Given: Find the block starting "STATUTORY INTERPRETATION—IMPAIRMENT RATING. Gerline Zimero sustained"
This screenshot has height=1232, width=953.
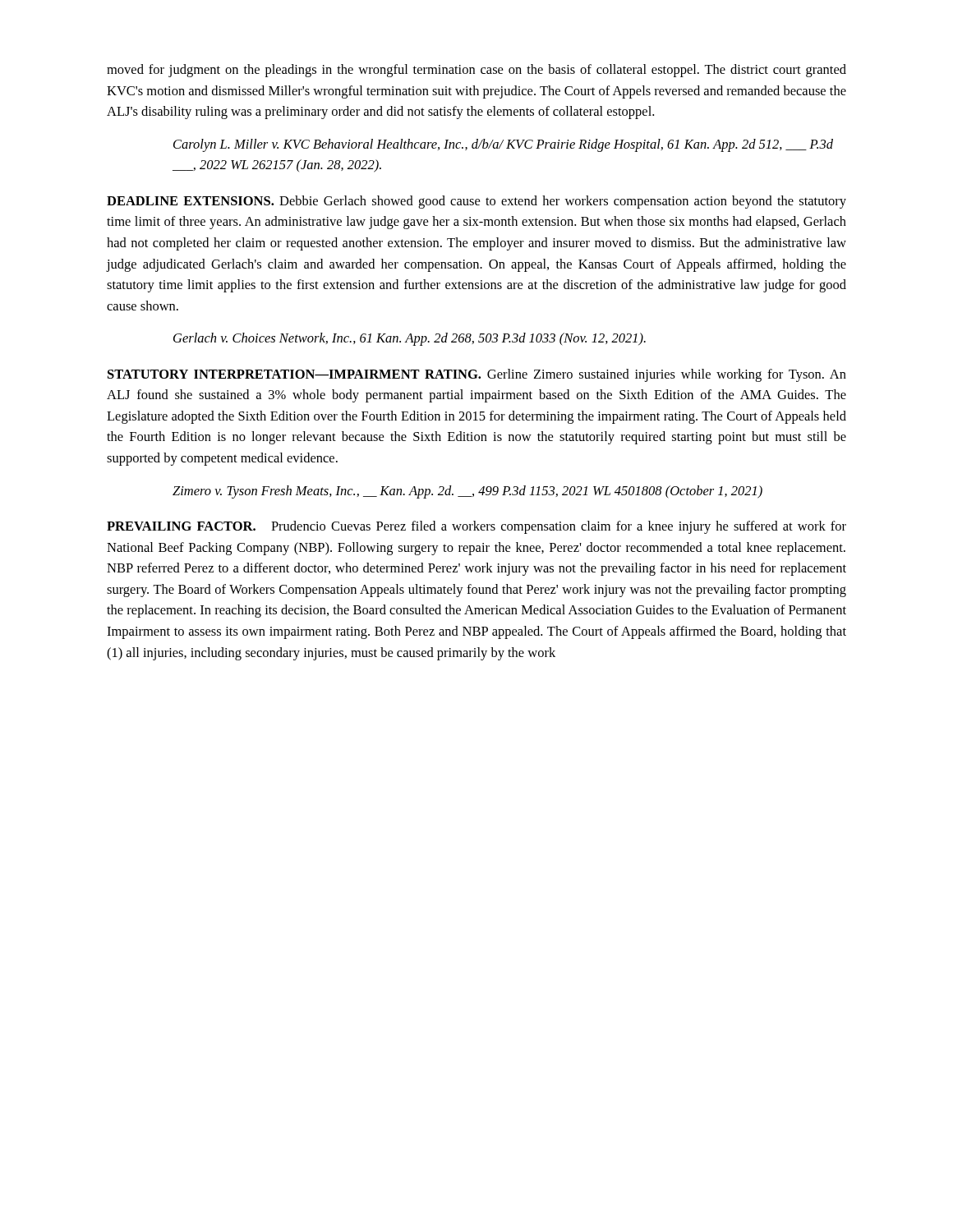Looking at the screenshot, I should 476,416.
